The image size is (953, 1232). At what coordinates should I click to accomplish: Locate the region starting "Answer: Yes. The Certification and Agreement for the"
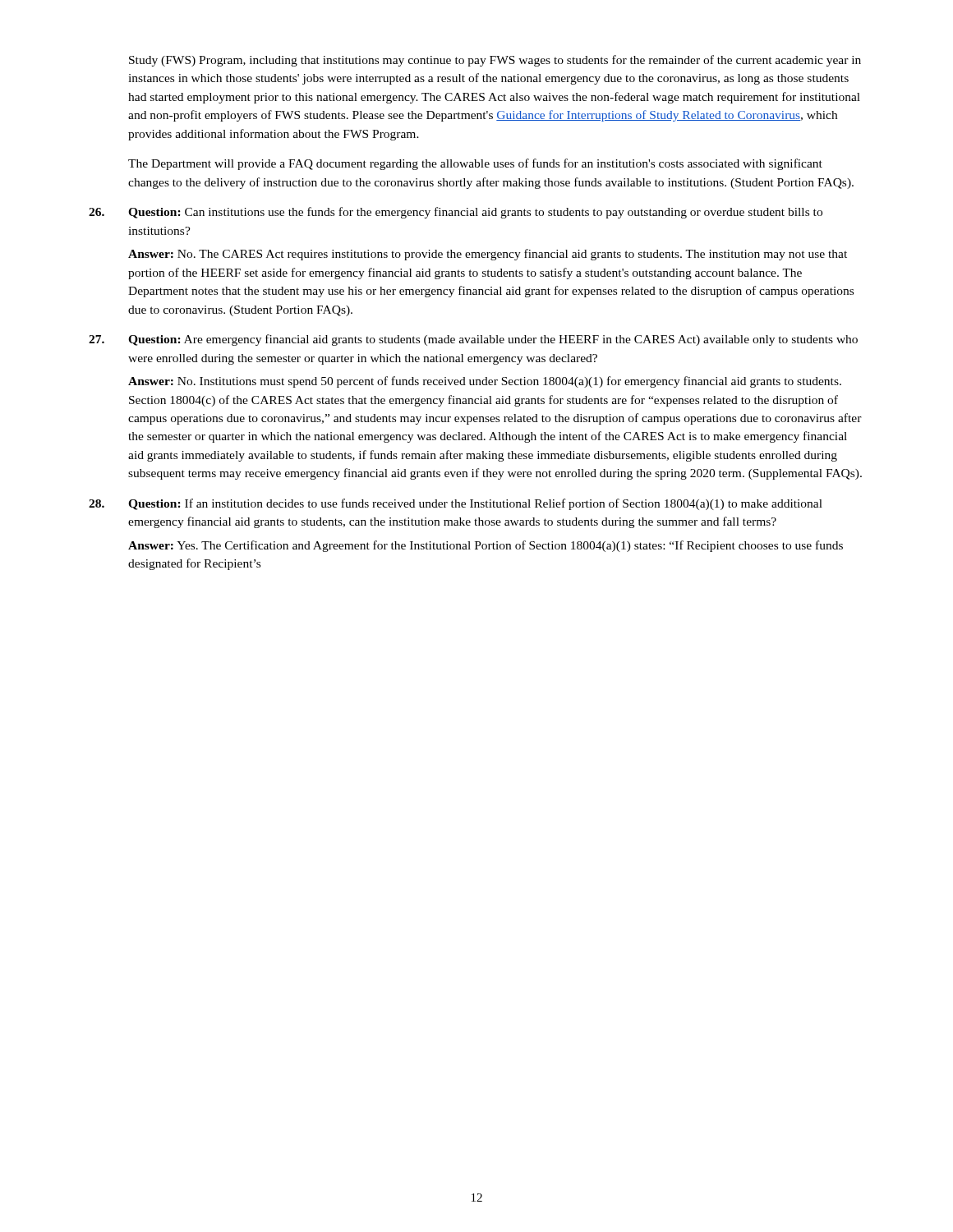point(486,554)
